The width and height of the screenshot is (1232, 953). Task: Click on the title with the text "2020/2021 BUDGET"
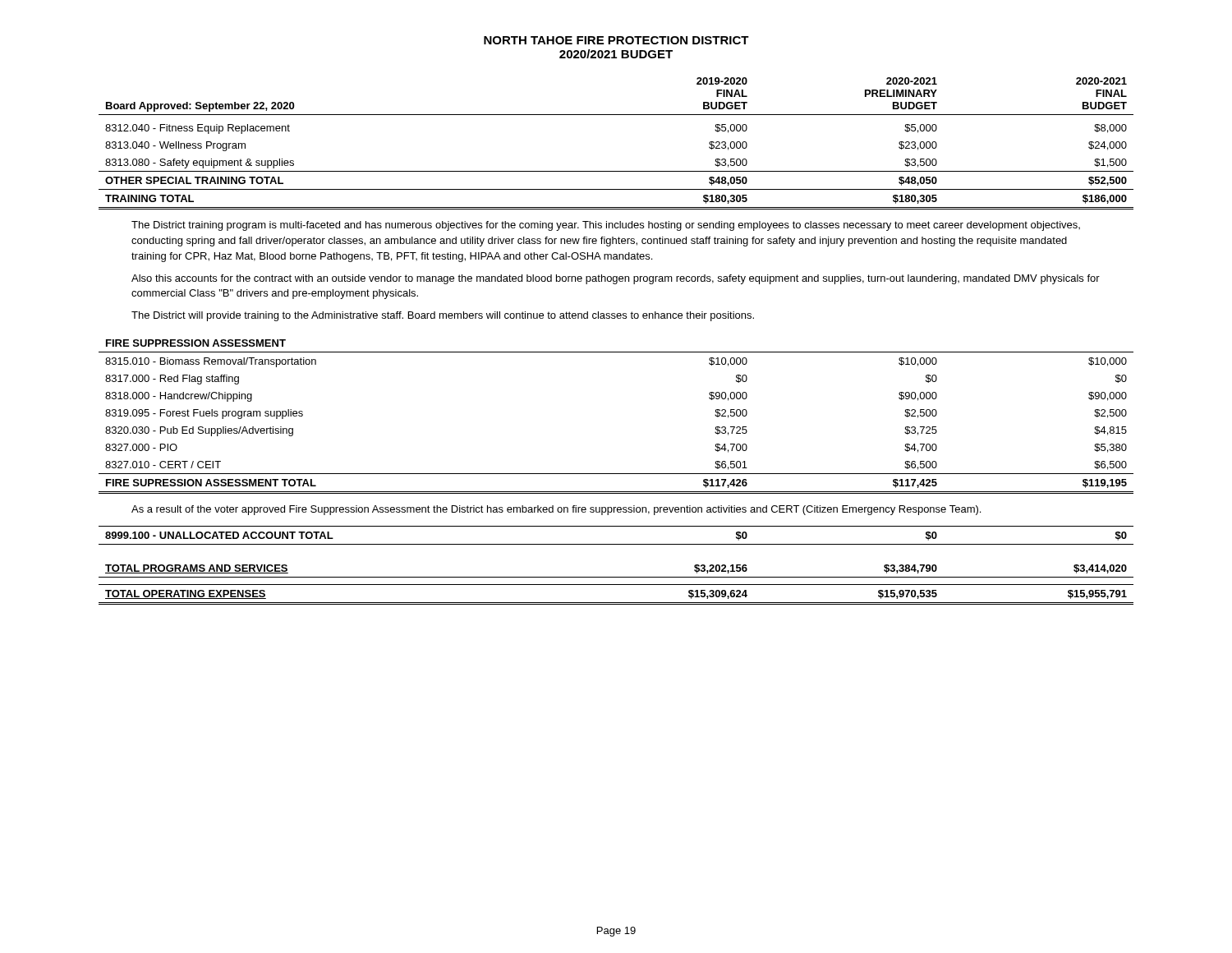click(x=616, y=54)
